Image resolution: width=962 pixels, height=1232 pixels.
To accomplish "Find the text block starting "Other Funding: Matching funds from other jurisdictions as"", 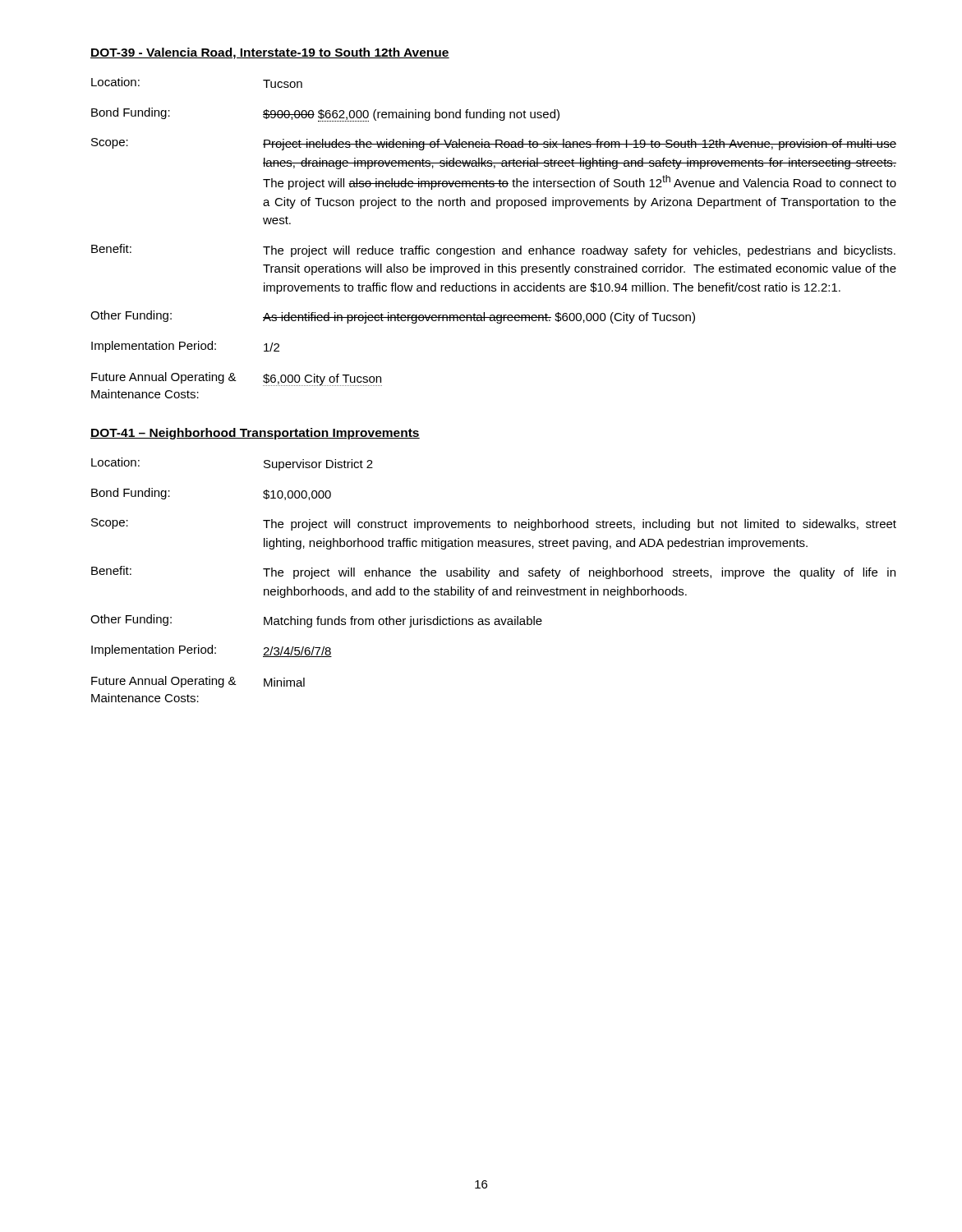I will (493, 621).
